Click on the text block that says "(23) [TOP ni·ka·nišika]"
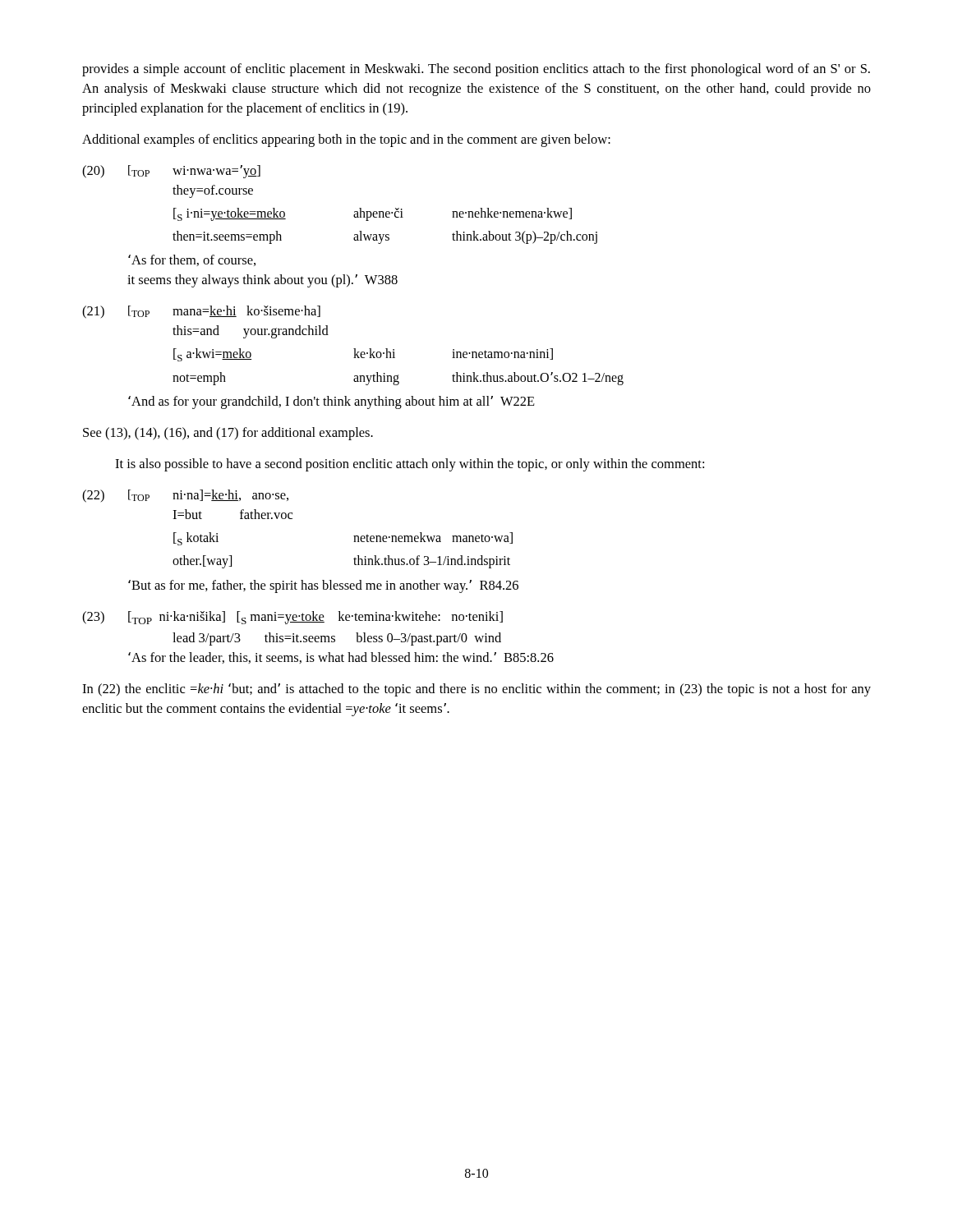 point(476,637)
